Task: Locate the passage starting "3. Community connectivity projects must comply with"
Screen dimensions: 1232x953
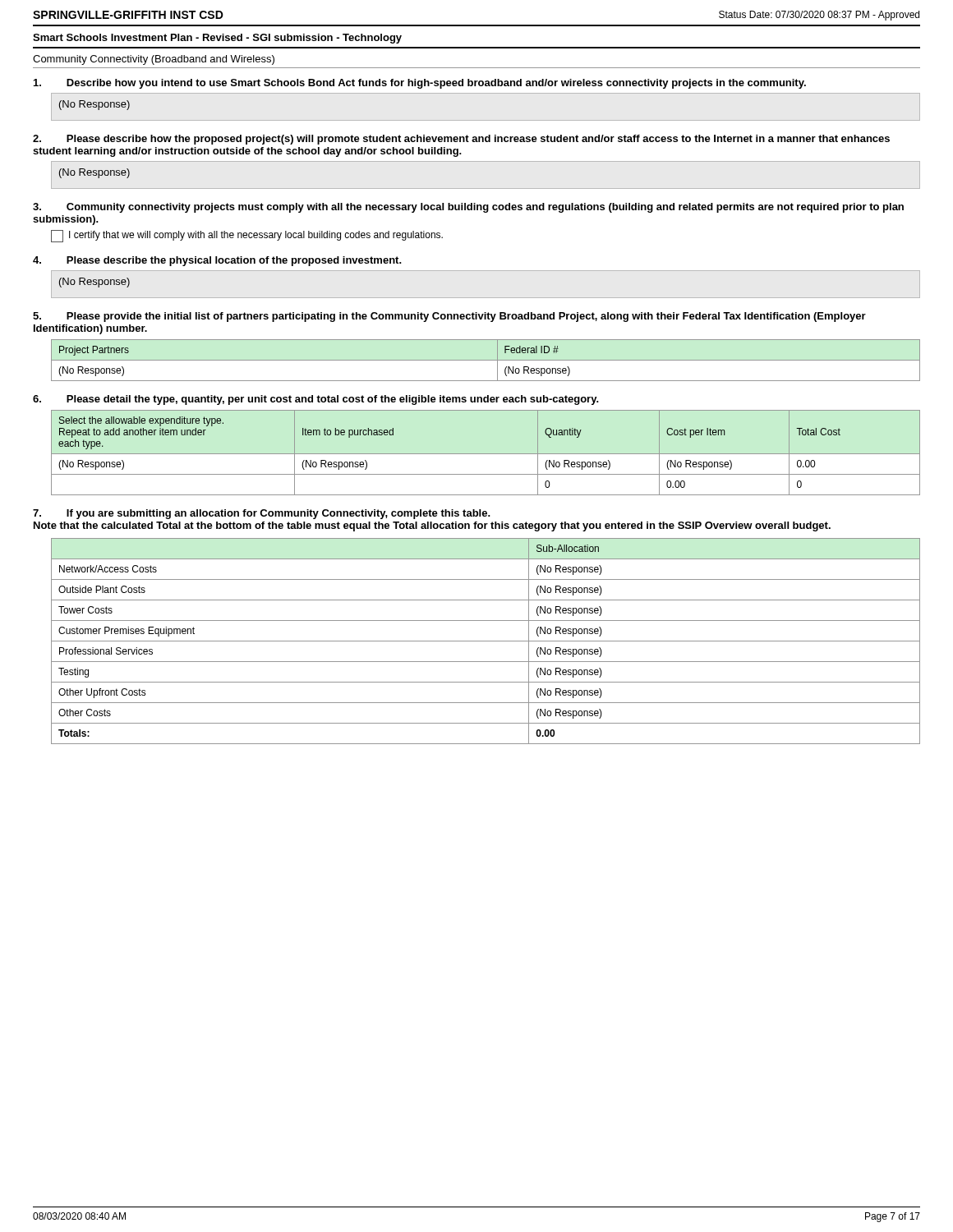Action: click(476, 221)
